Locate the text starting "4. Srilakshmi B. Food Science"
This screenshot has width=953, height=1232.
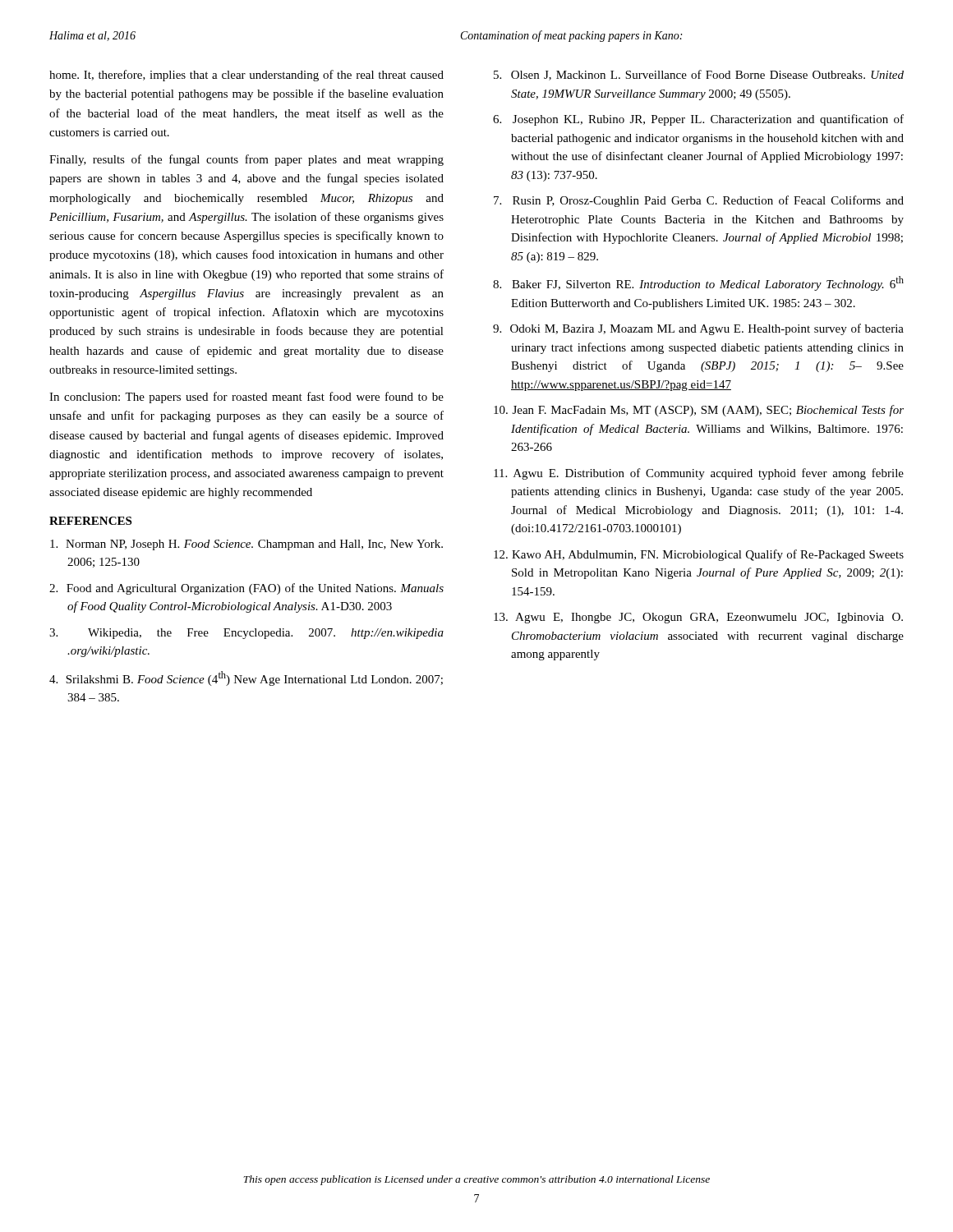pos(246,686)
